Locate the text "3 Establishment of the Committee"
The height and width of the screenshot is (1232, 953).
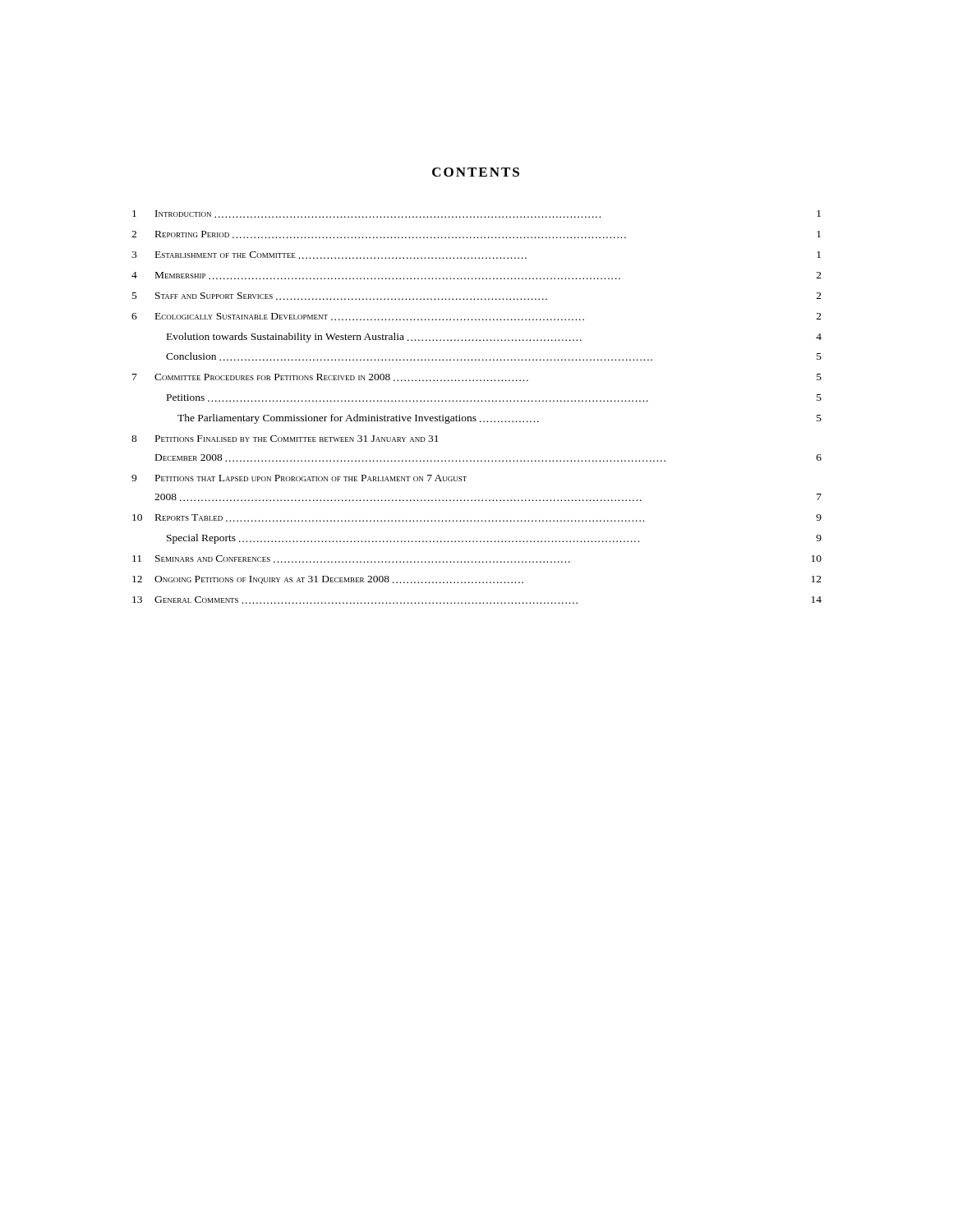pyautogui.click(x=476, y=255)
